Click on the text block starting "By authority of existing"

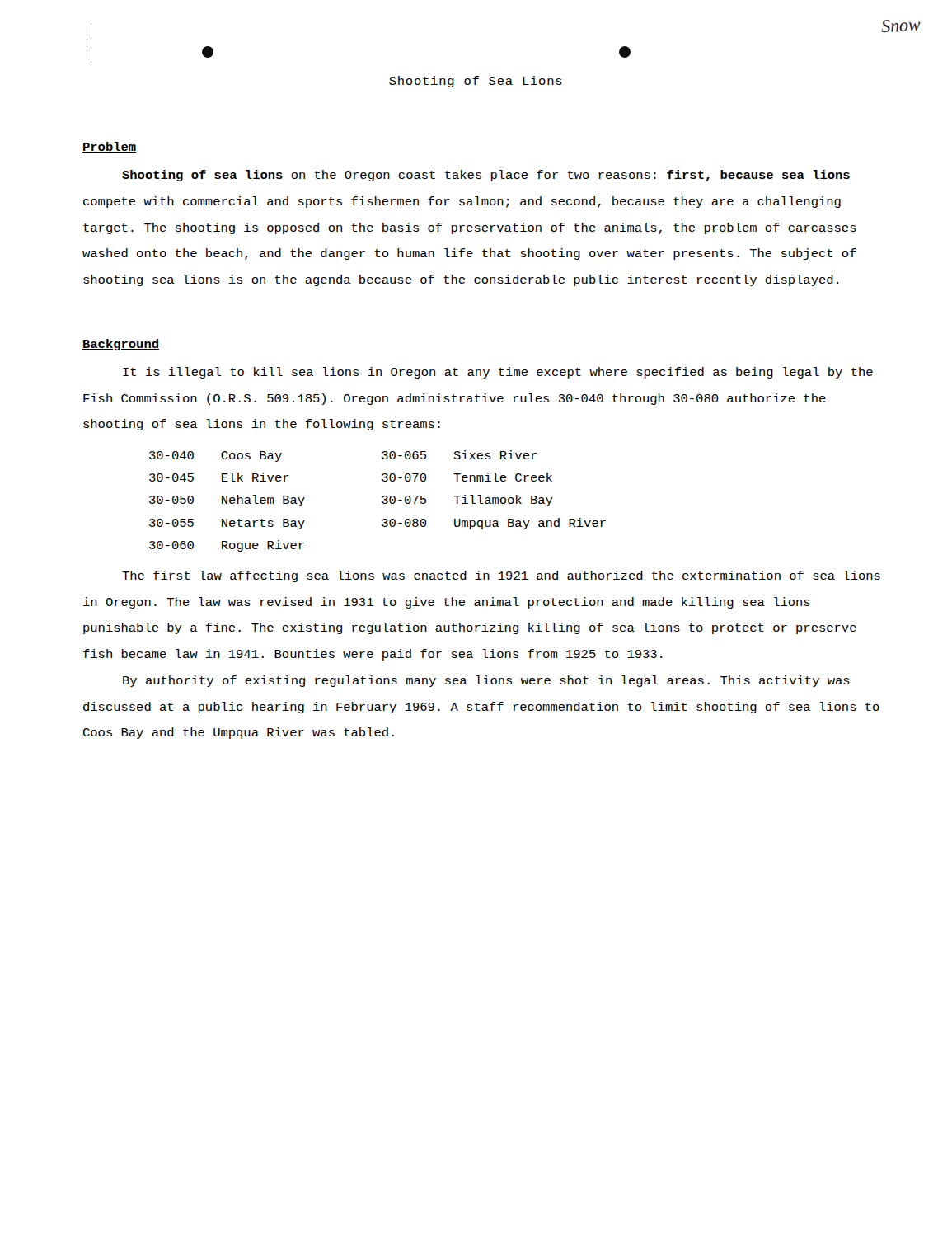(484, 708)
